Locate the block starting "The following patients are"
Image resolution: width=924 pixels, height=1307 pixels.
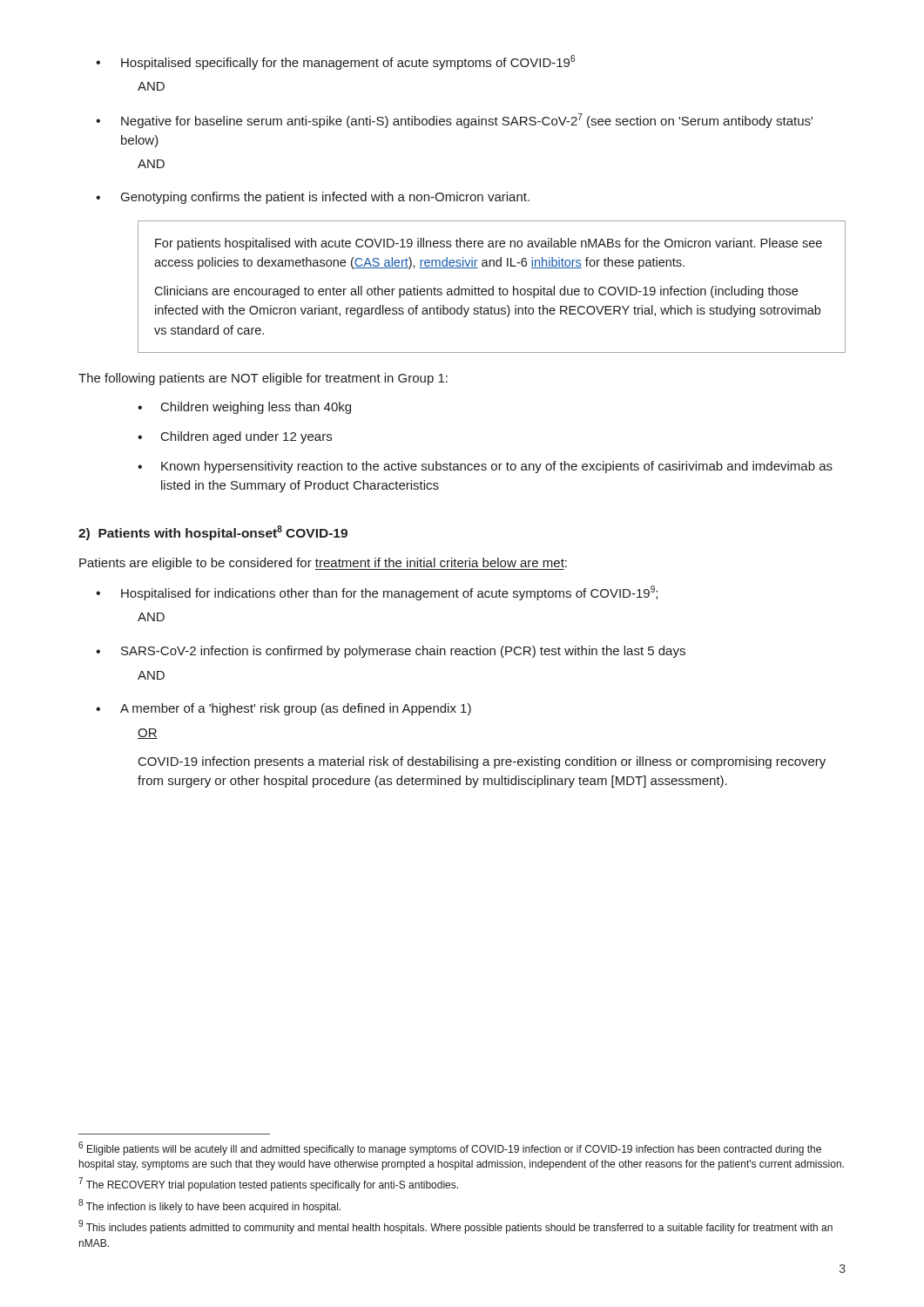tap(263, 378)
